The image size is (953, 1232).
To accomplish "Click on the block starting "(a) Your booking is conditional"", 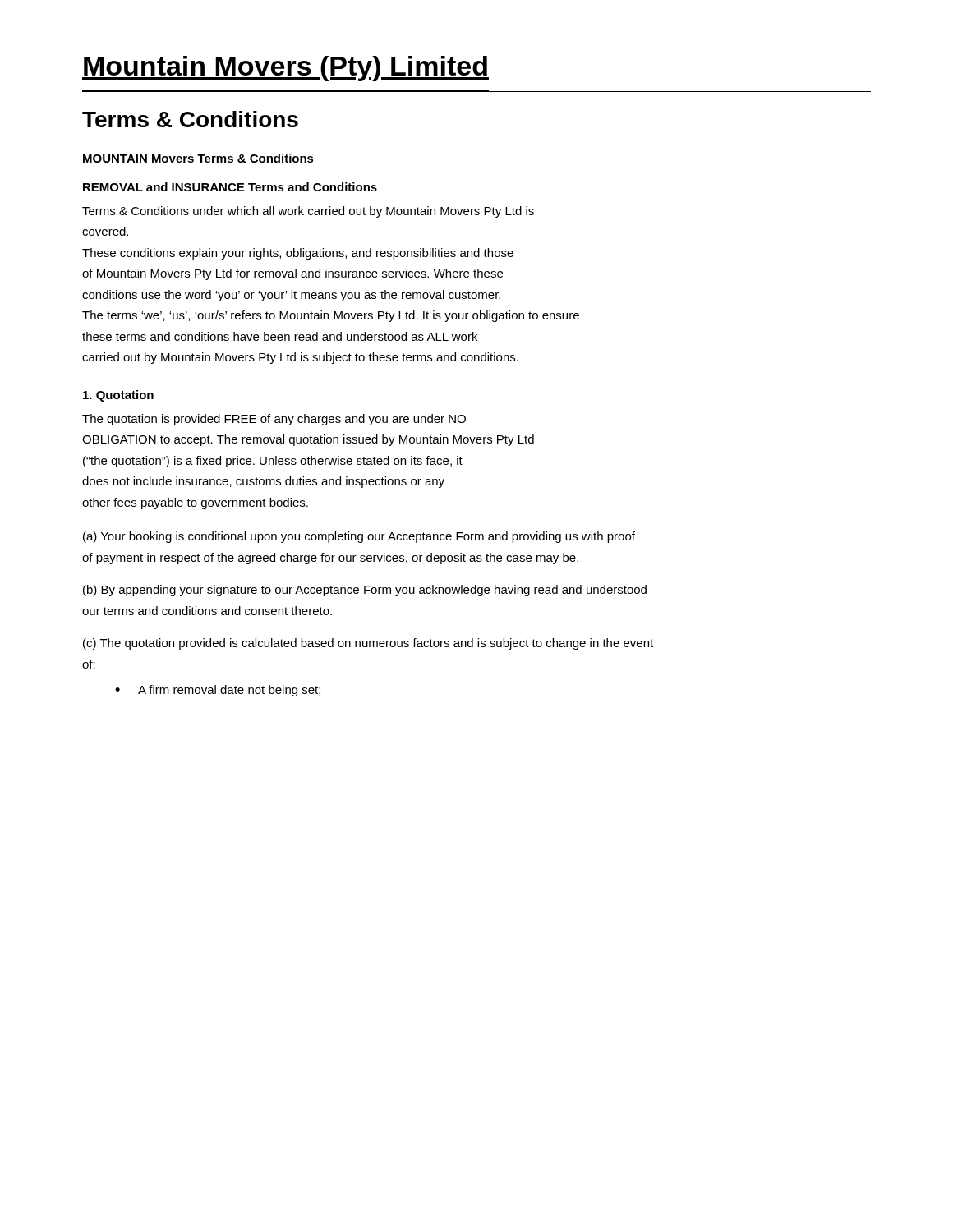I will 476,547.
